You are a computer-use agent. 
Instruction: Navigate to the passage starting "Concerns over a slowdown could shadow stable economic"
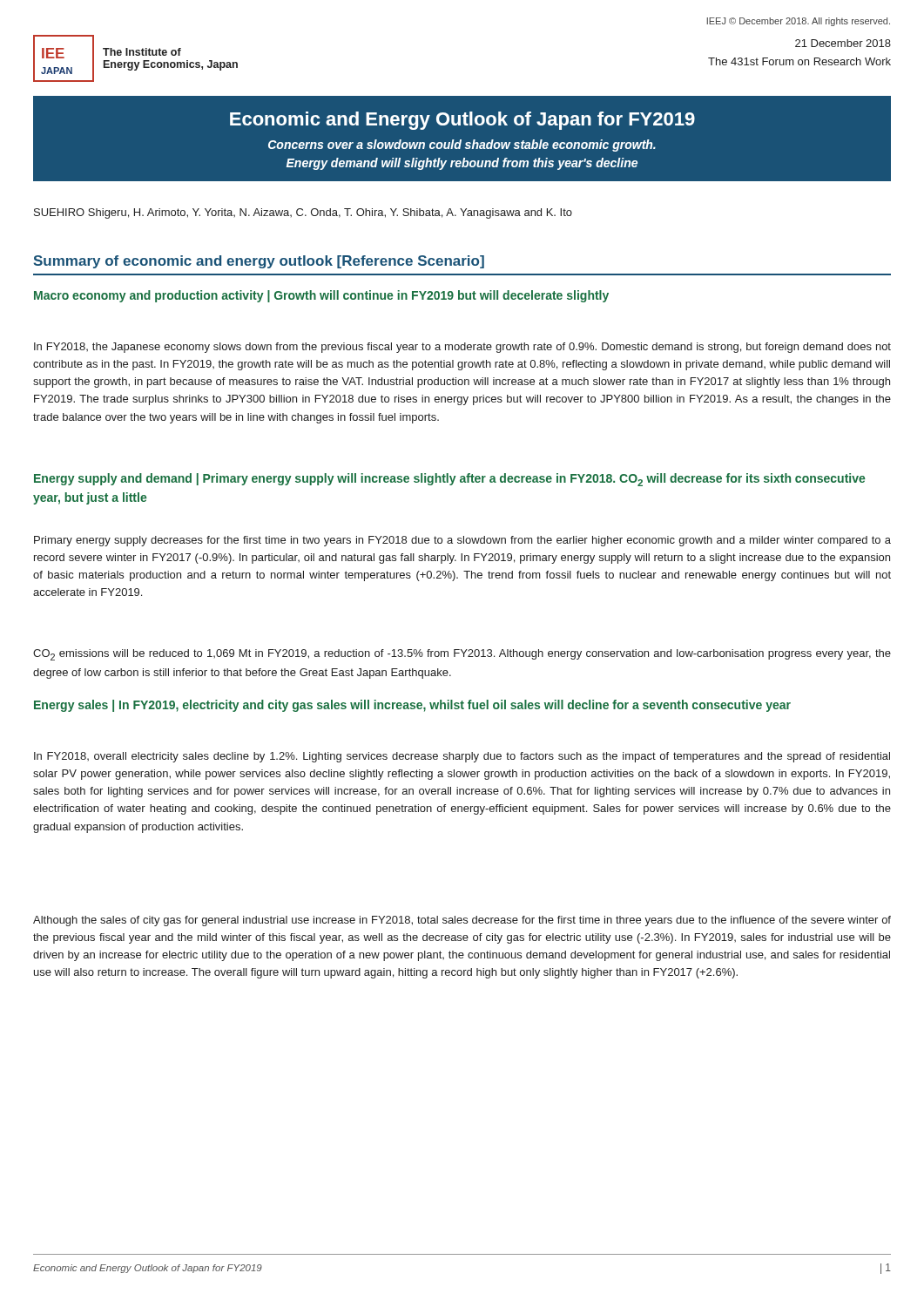coord(462,154)
